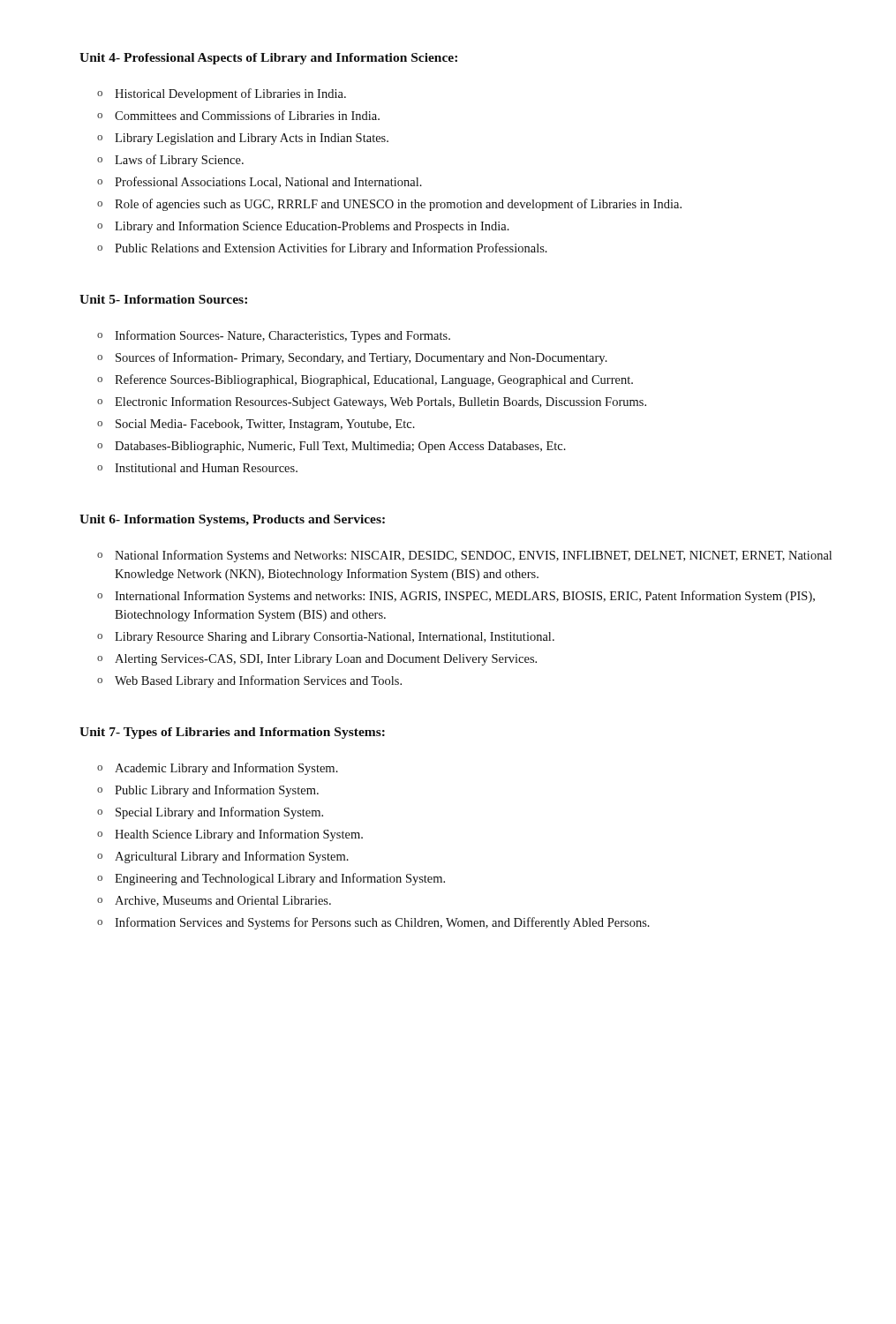Click where it says "Information Sources- Nature, Characteristics, Types and Formats."
Screen dimensions: 1324x896
click(x=283, y=336)
